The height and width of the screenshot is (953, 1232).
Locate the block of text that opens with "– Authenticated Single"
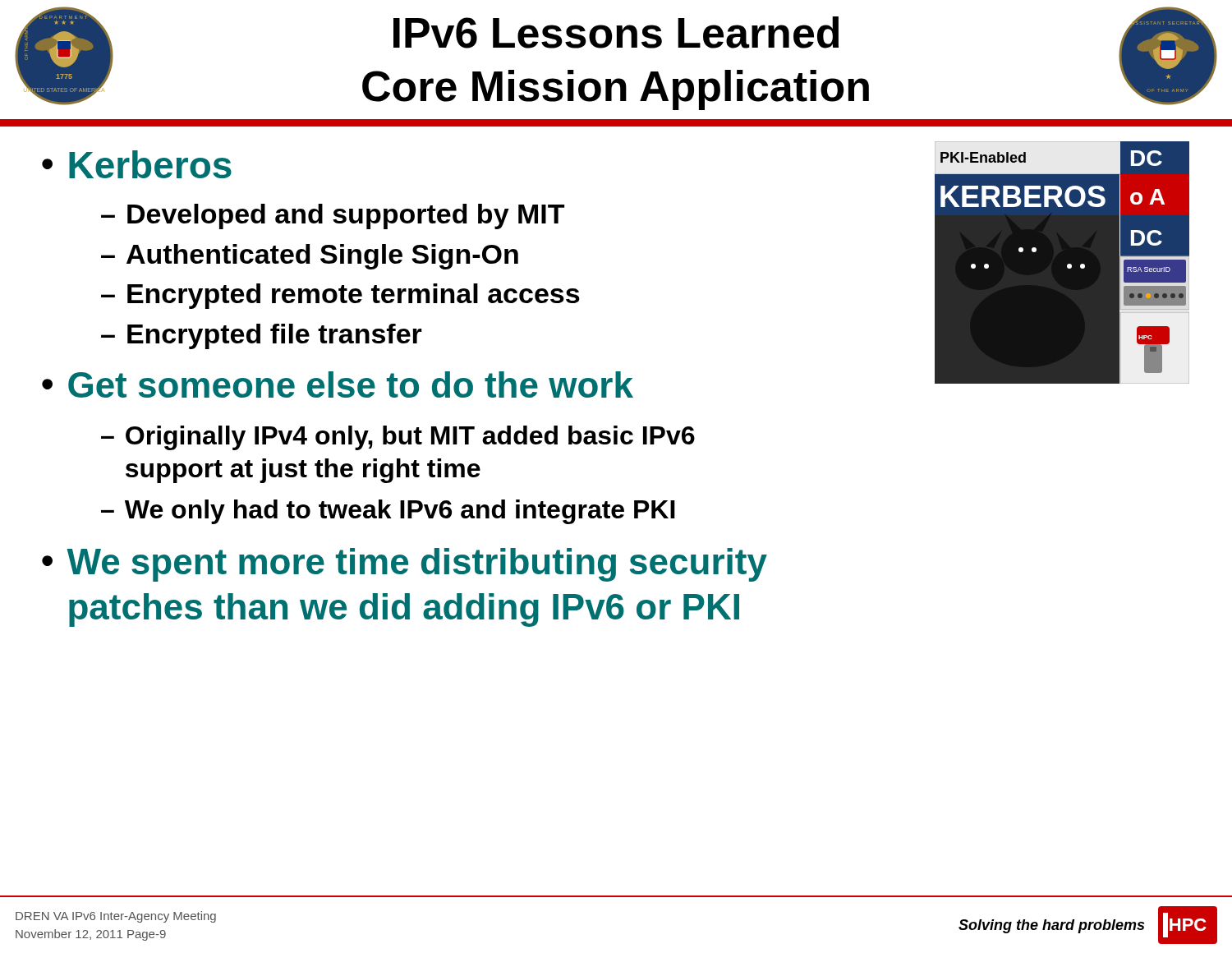coord(310,254)
